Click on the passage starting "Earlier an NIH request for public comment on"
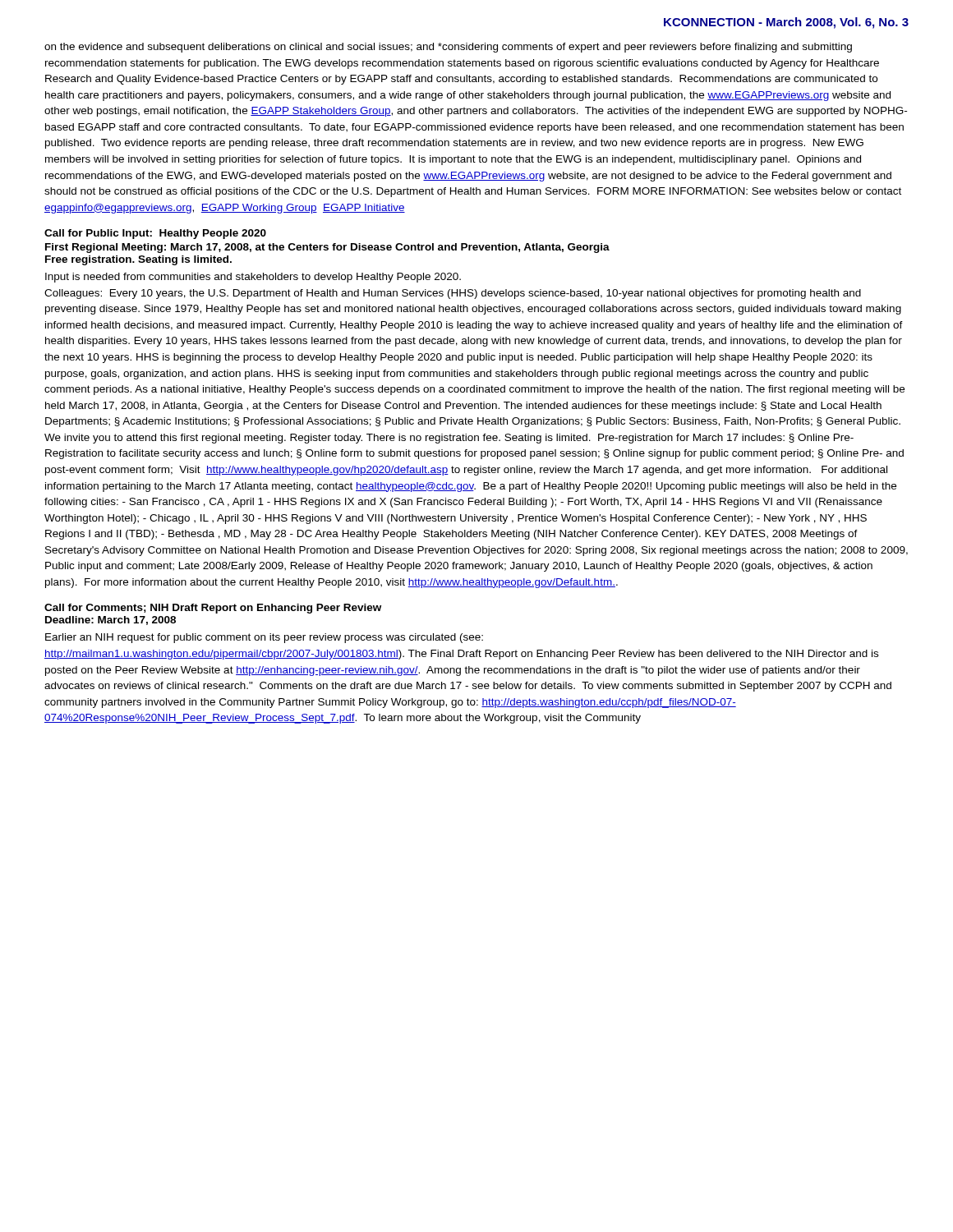Screen dimensions: 1232x953 (468, 677)
